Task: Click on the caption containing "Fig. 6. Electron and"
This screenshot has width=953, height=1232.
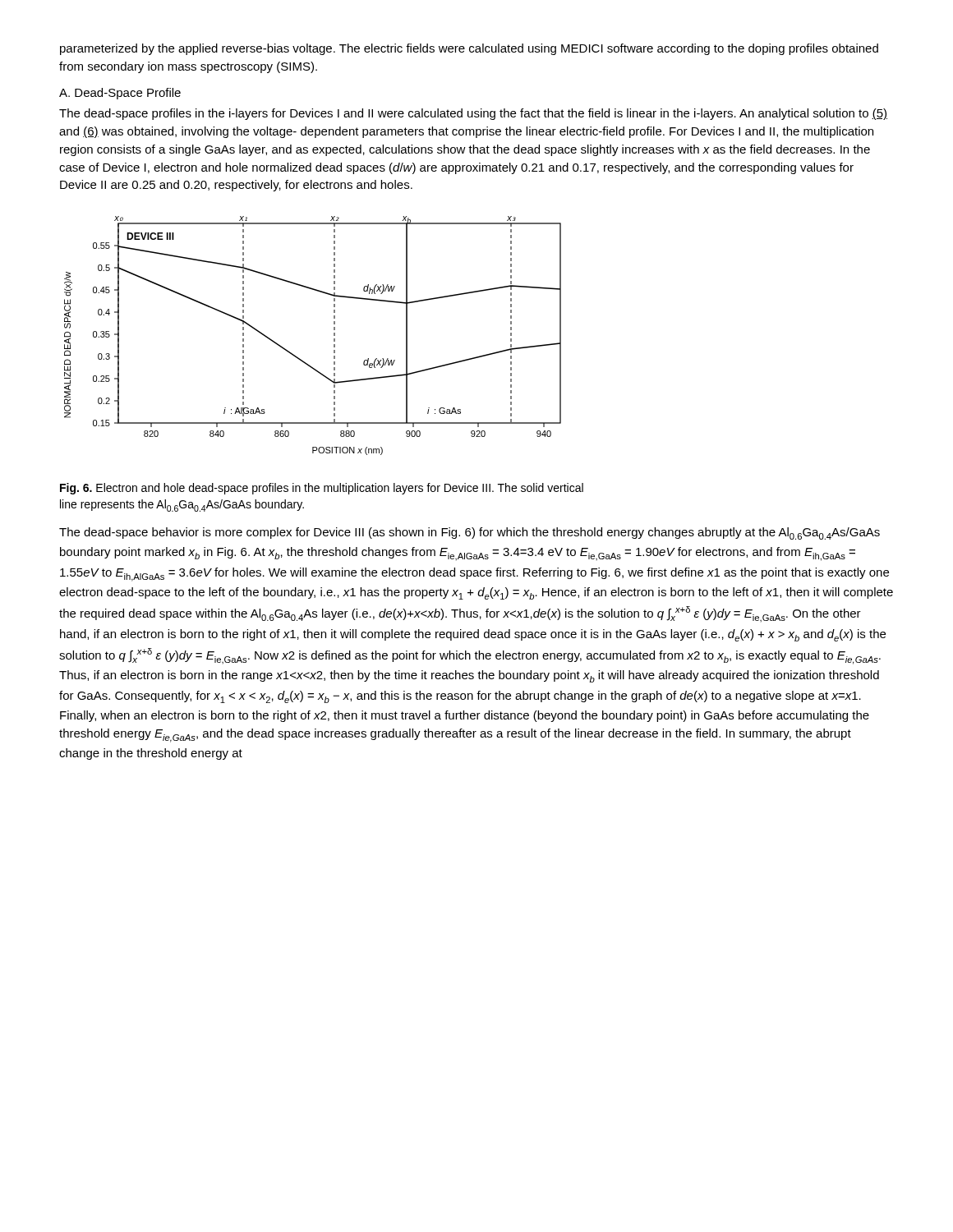Action: pos(321,497)
